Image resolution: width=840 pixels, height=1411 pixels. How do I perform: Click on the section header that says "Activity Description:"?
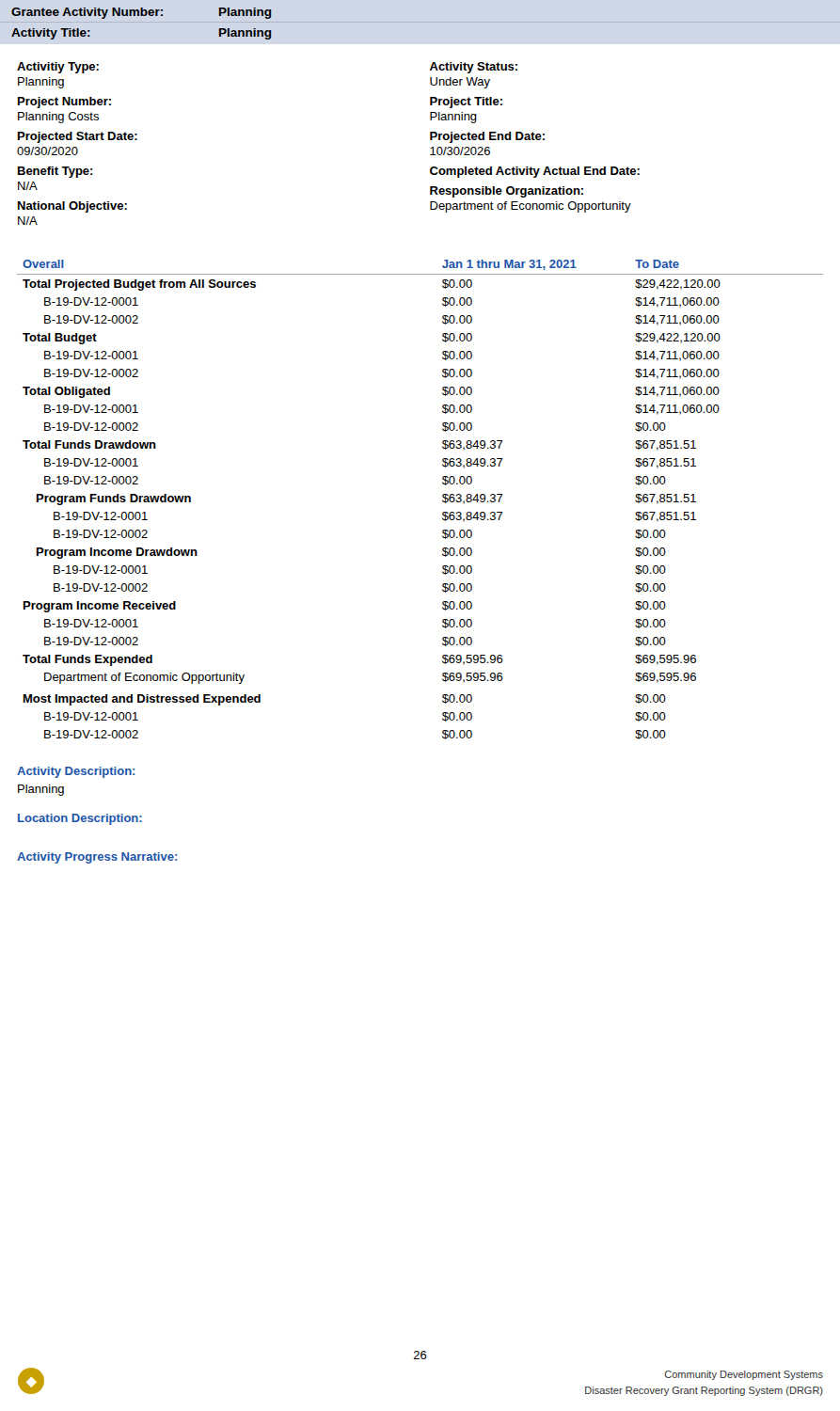(x=76, y=771)
